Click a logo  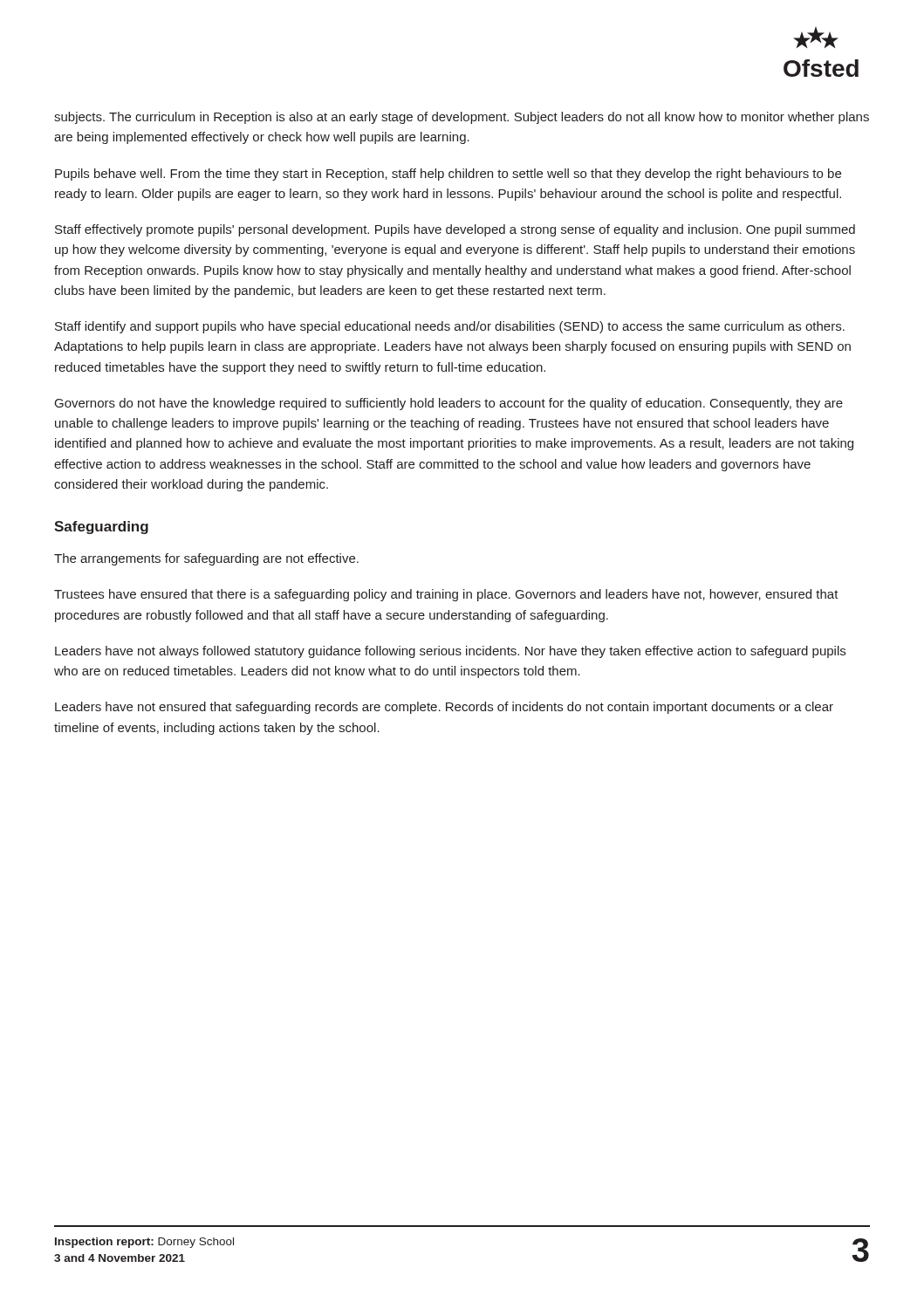click(832, 64)
